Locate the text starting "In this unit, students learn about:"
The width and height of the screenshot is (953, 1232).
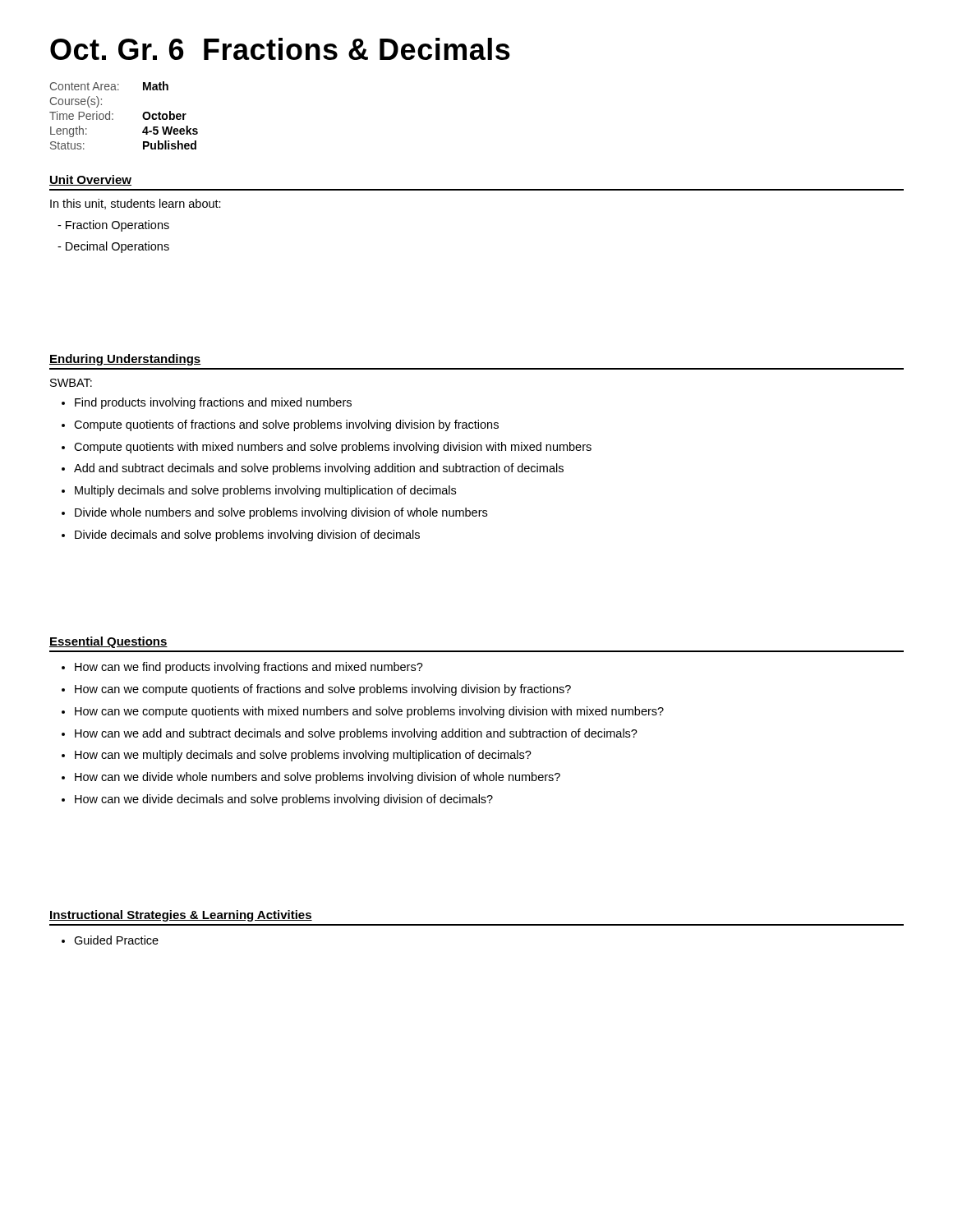coord(135,204)
